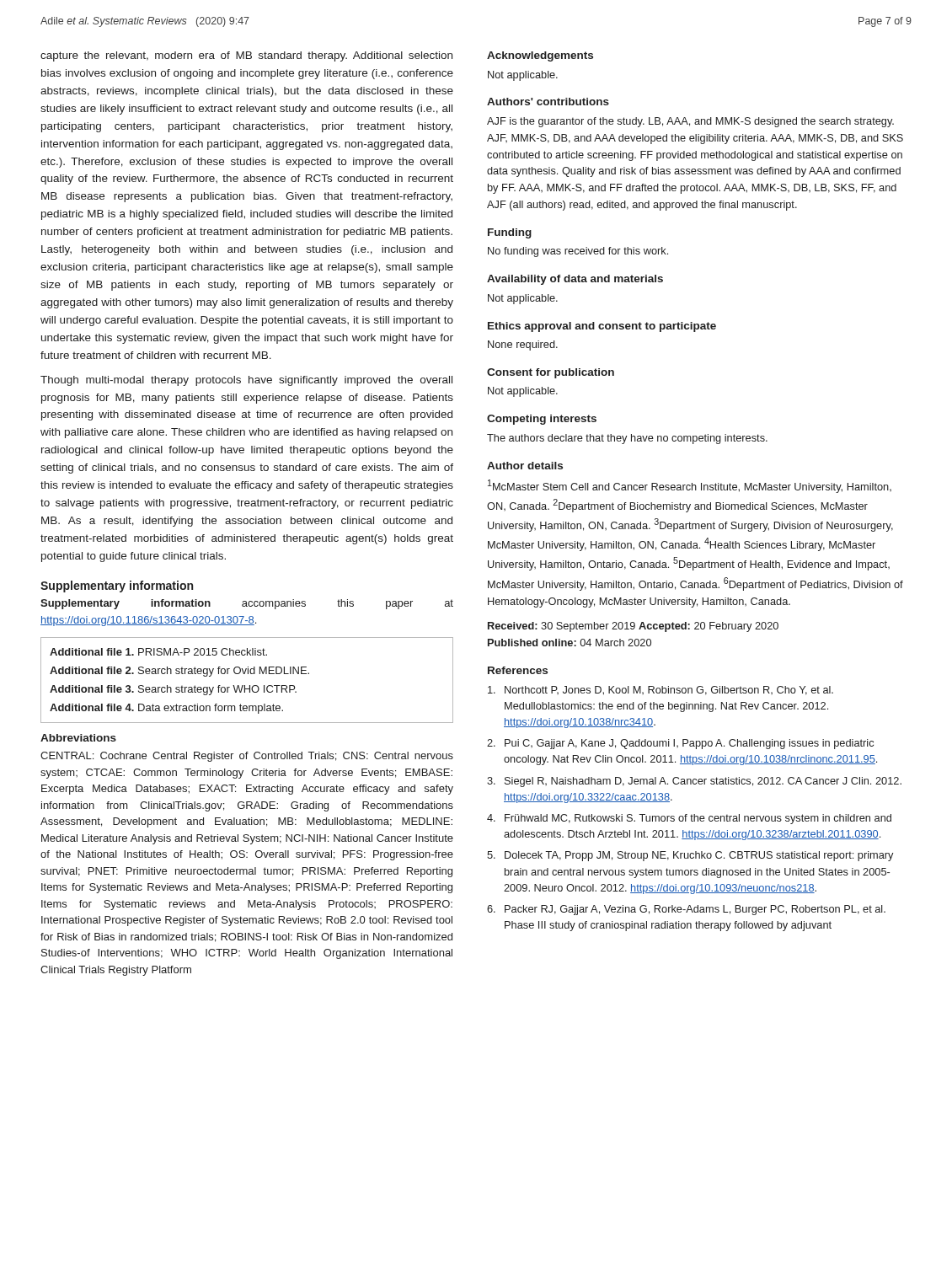Viewport: 952px width, 1264px height.
Task: Select the list item that reads "5. Dolecek TA, Propp JM, Stroup"
Action: tap(697, 871)
